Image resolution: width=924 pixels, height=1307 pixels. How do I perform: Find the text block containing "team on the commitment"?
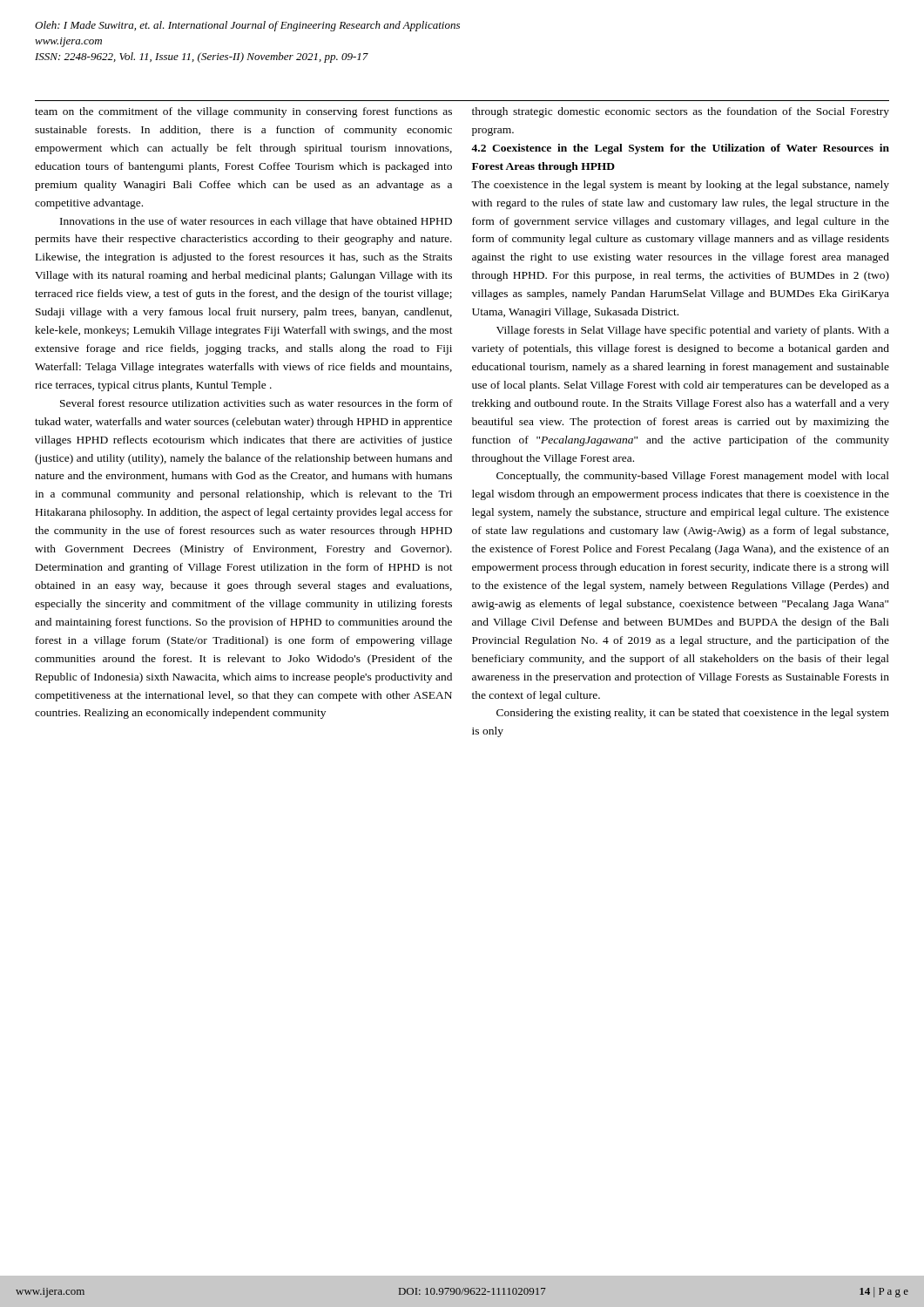pos(244,413)
